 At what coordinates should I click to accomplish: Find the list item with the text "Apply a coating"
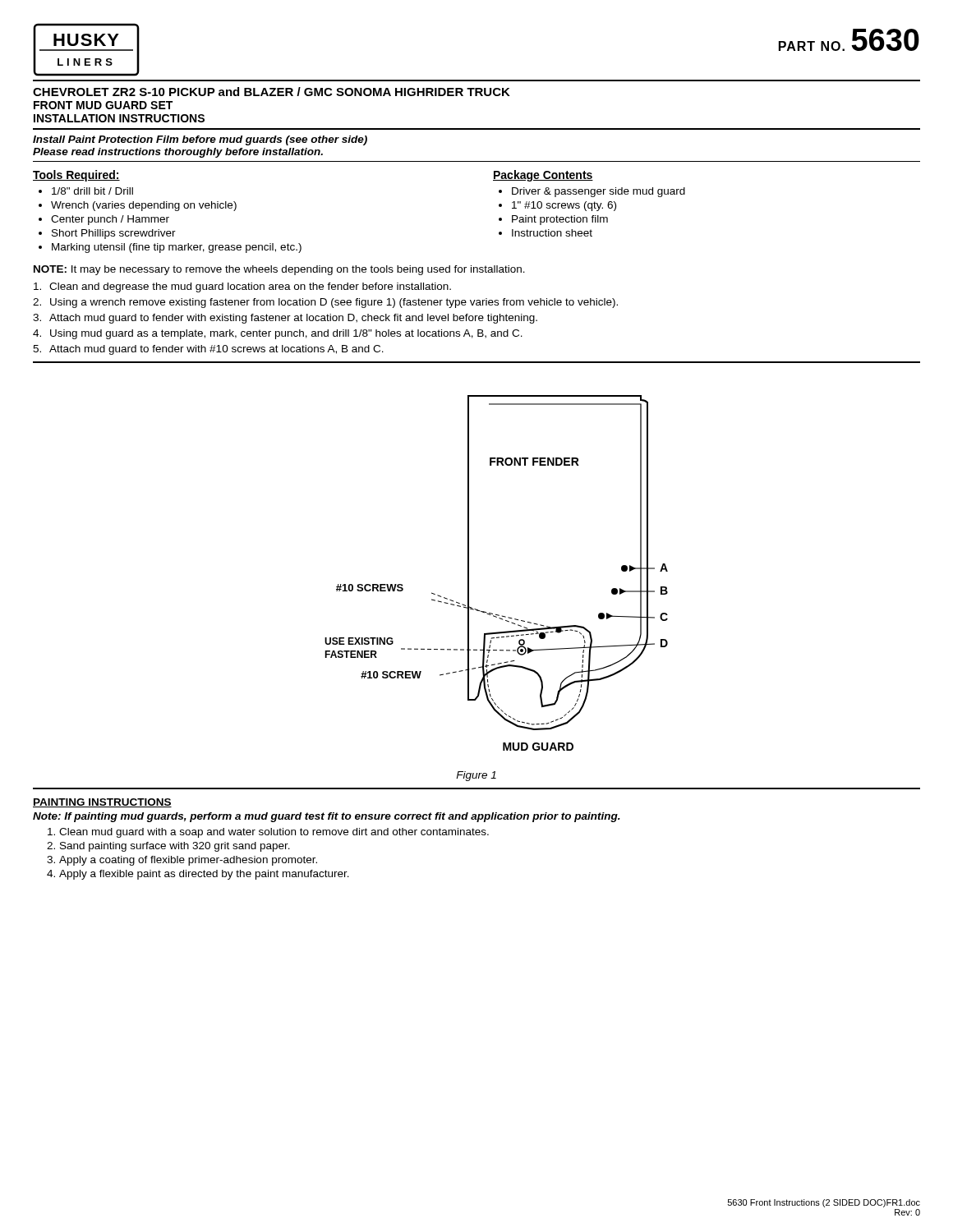189,860
